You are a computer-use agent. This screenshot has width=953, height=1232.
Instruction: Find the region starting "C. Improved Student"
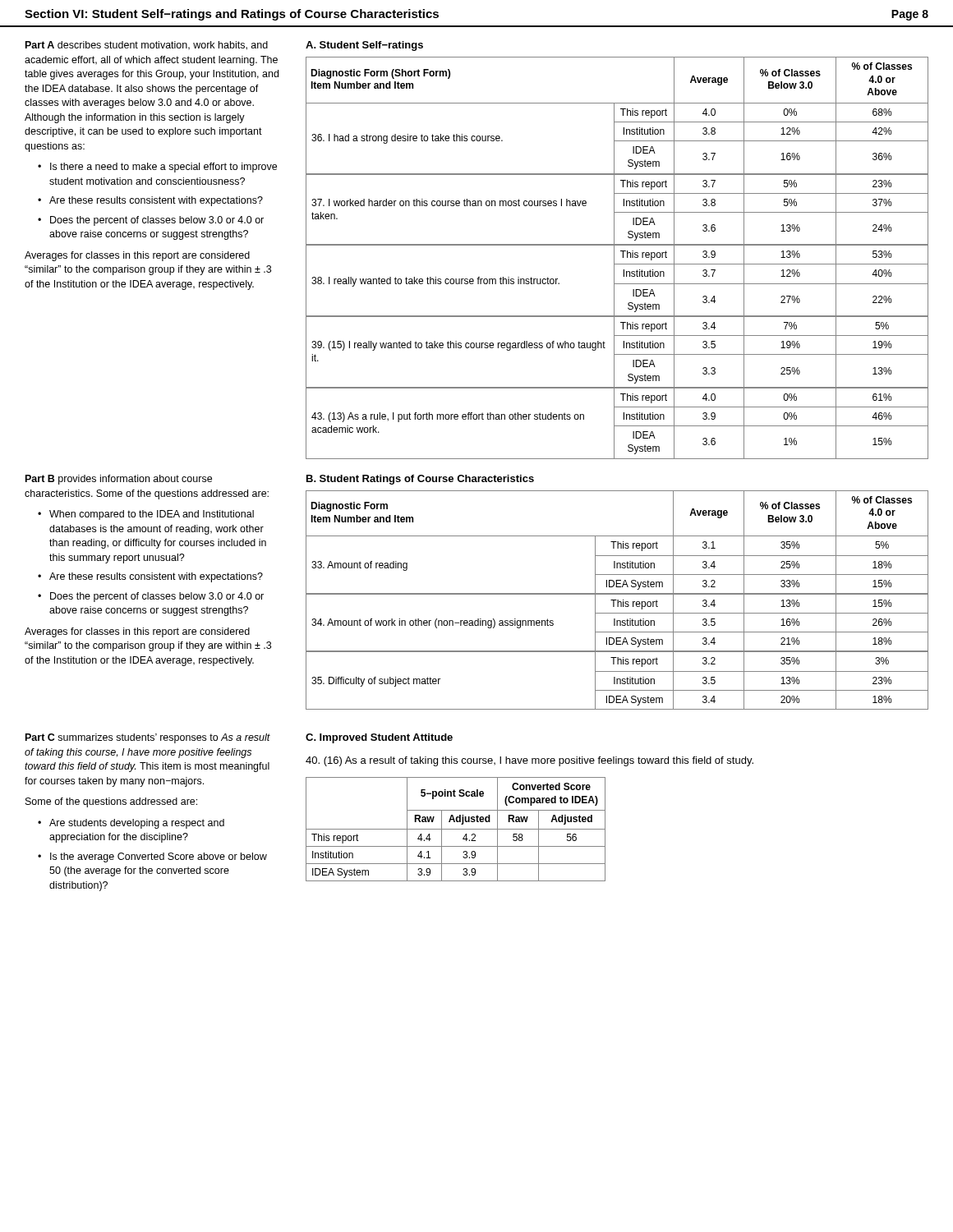(x=379, y=738)
